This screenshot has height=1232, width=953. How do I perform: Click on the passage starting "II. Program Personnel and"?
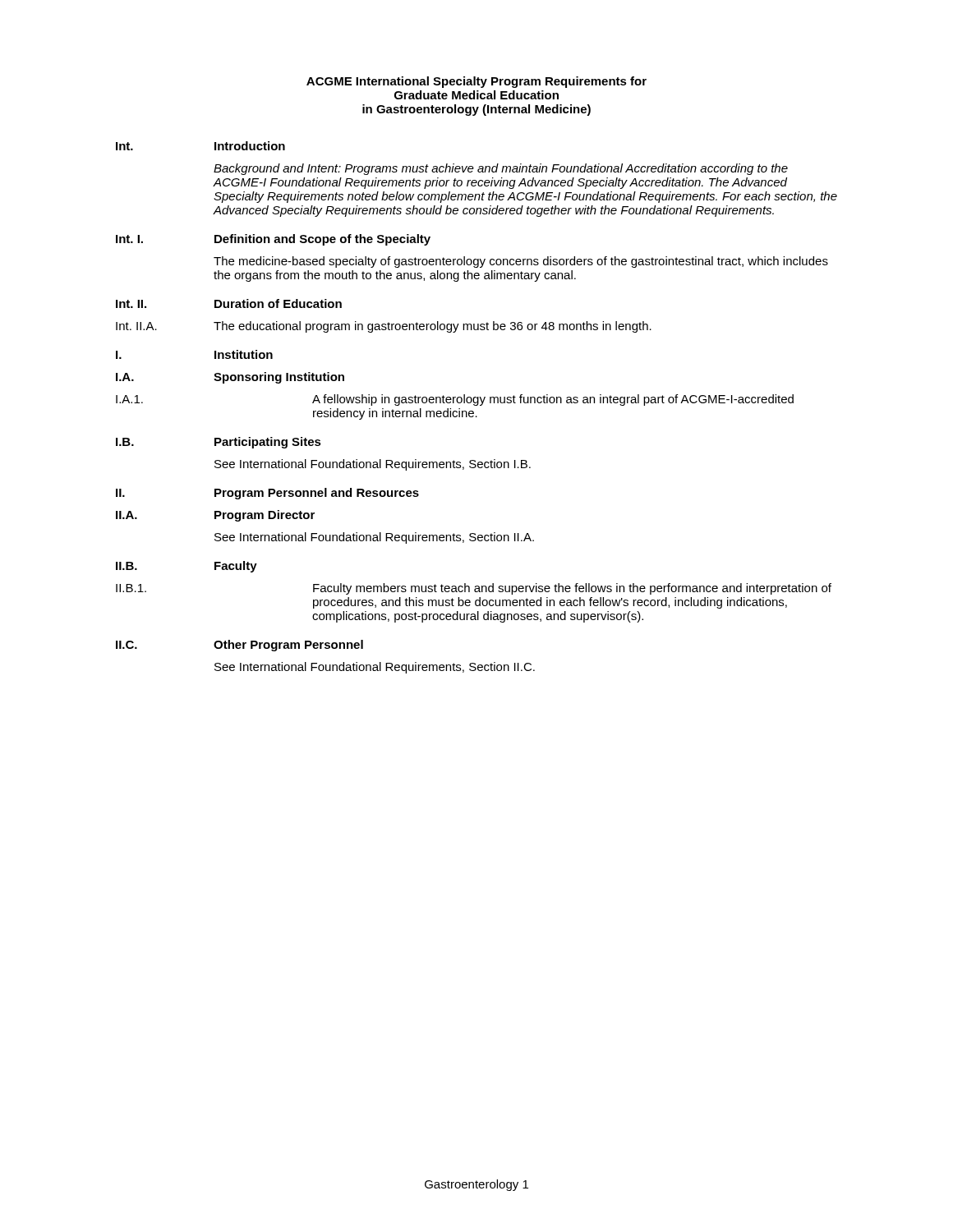click(x=267, y=494)
